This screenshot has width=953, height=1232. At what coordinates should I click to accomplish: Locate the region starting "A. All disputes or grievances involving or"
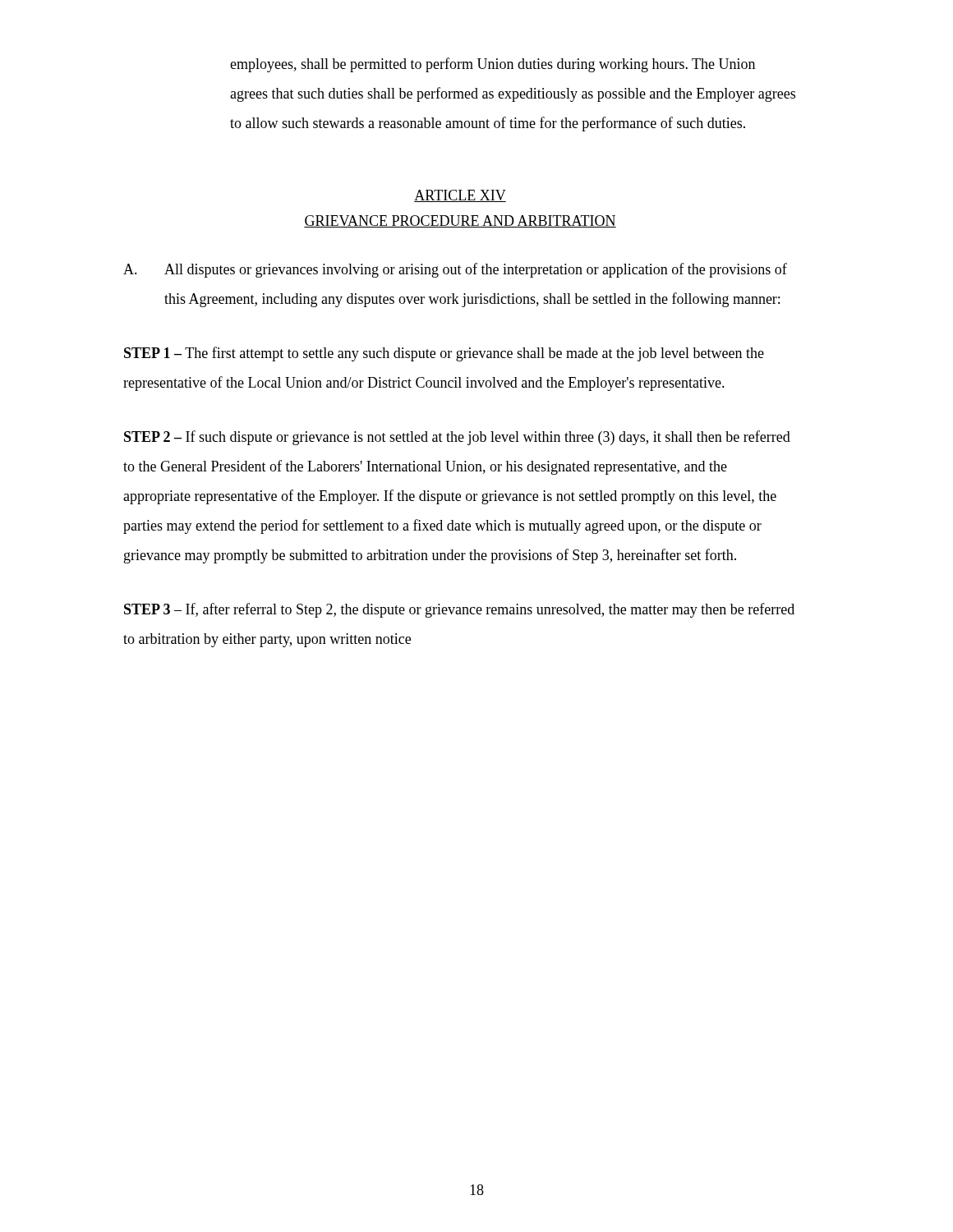click(460, 284)
